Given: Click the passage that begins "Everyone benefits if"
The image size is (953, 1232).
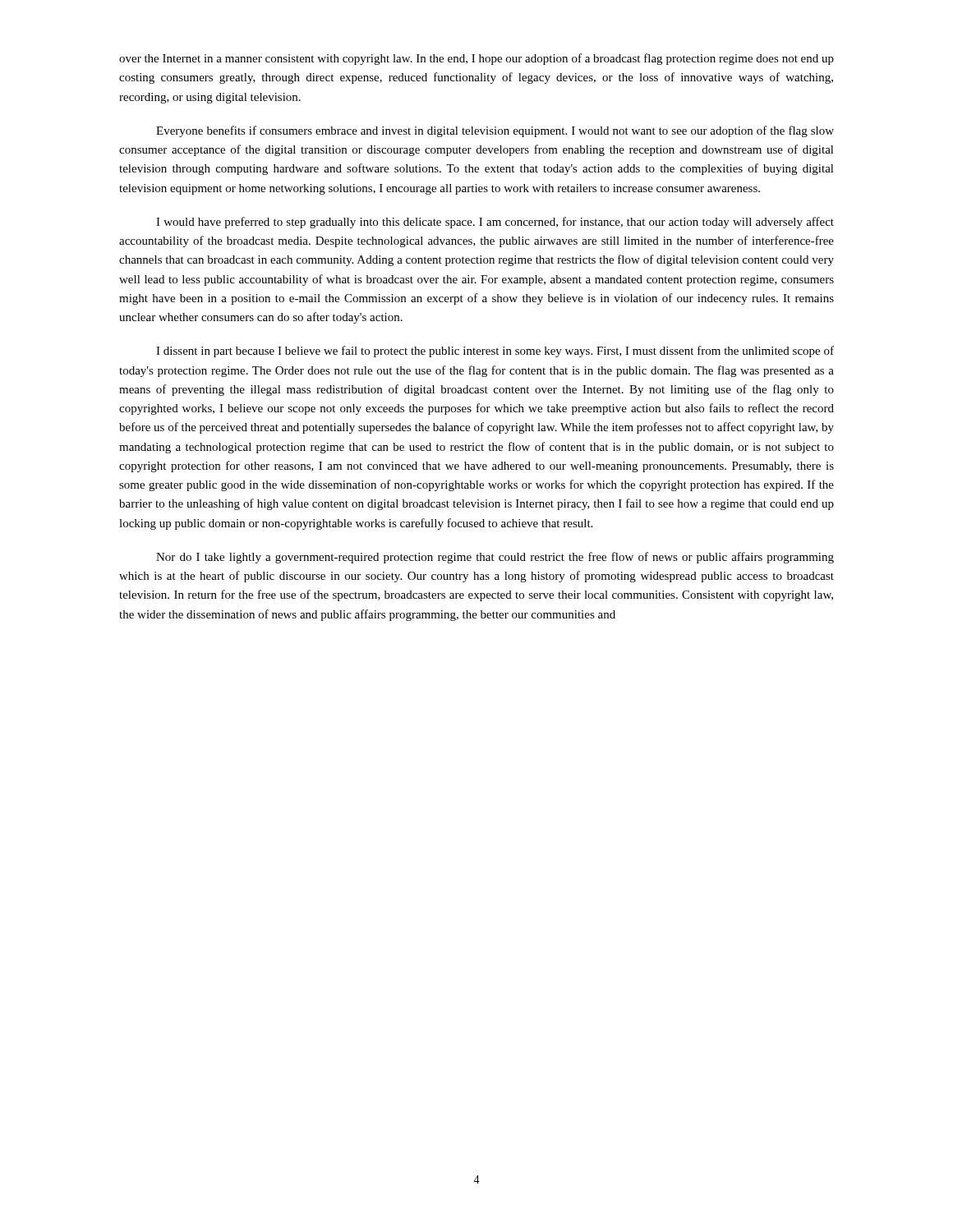Looking at the screenshot, I should click(476, 159).
